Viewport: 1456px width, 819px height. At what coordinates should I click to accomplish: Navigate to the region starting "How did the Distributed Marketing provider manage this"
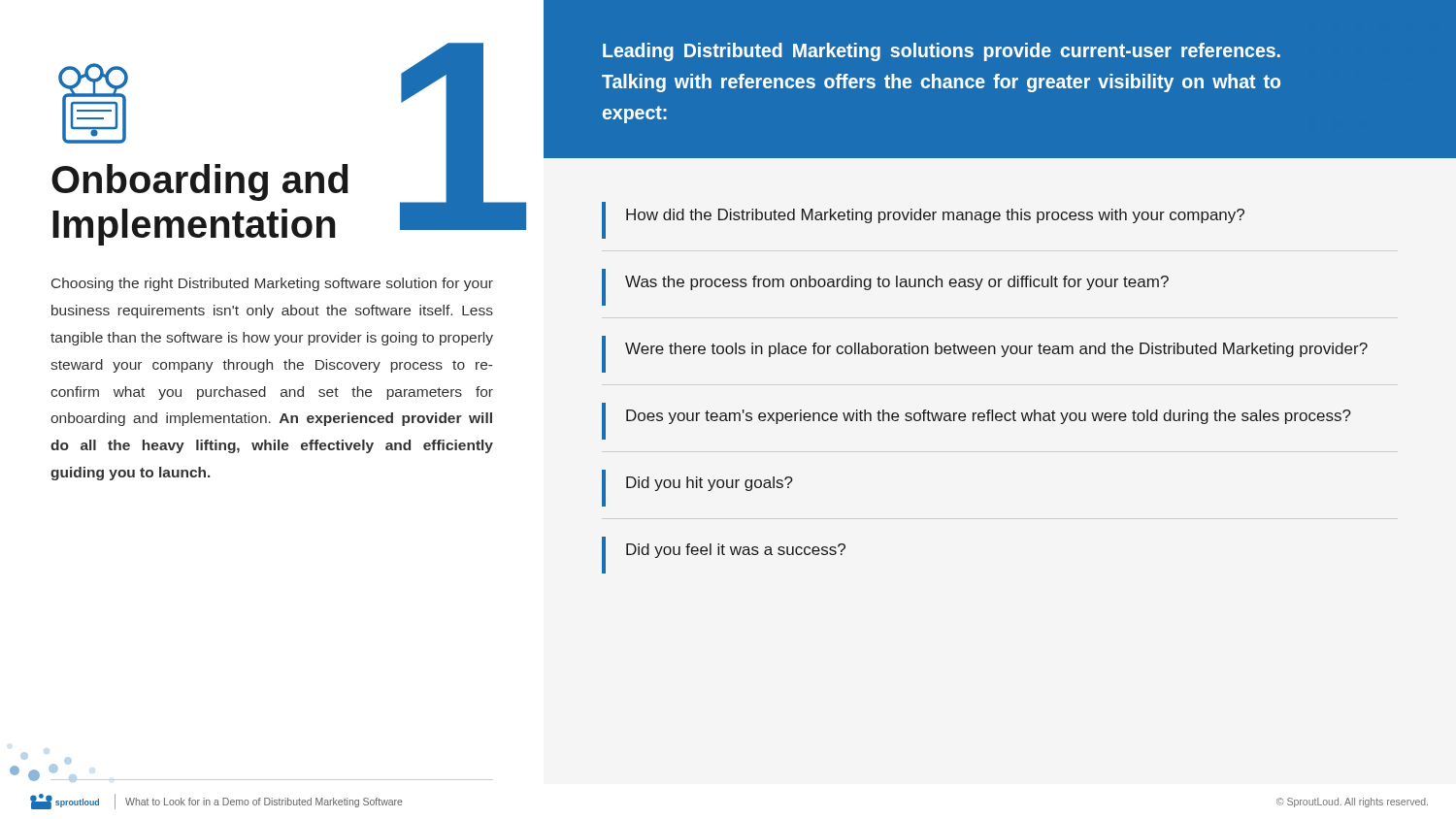923,220
